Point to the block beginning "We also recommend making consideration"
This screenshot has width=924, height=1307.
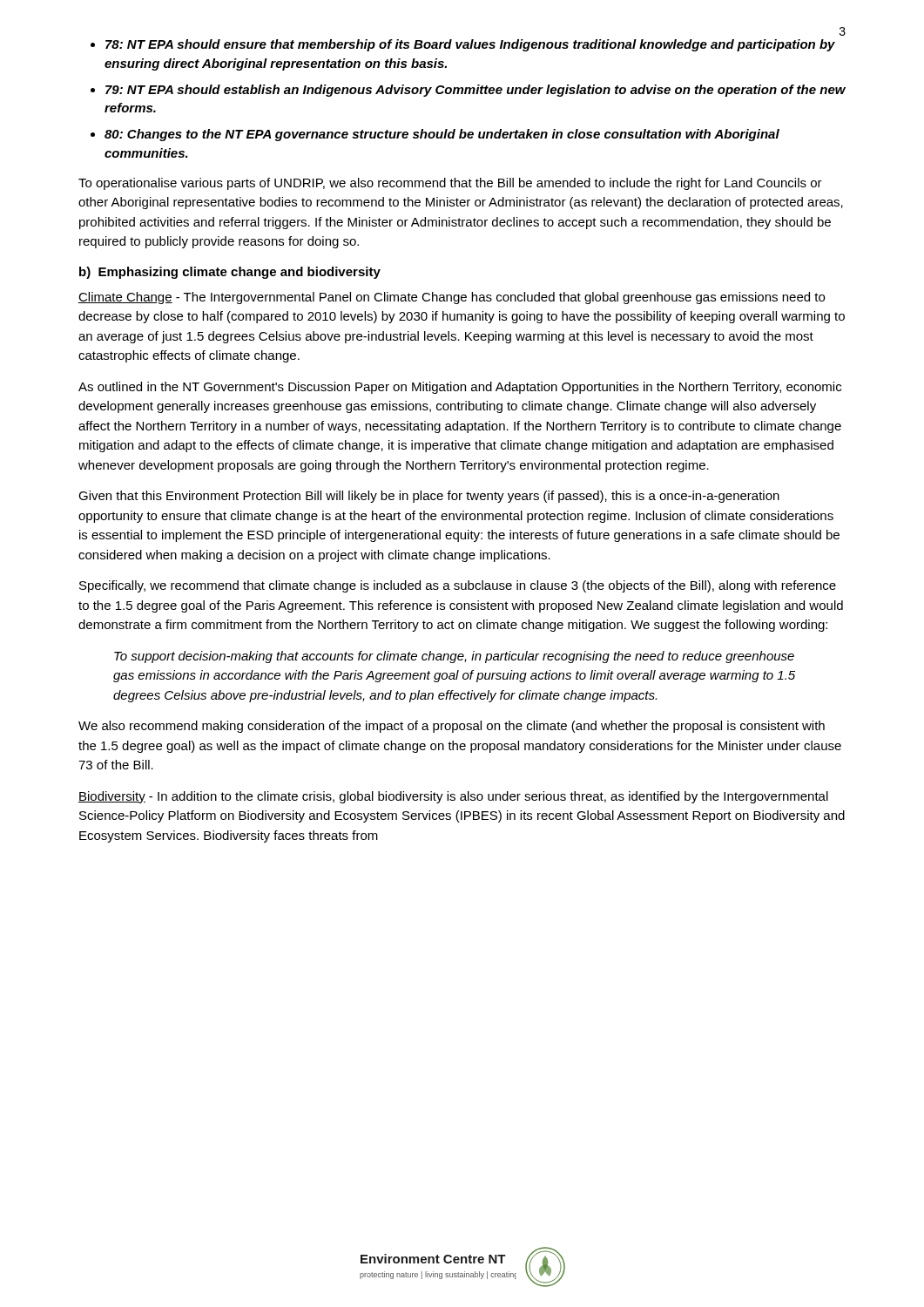(460, 745)
